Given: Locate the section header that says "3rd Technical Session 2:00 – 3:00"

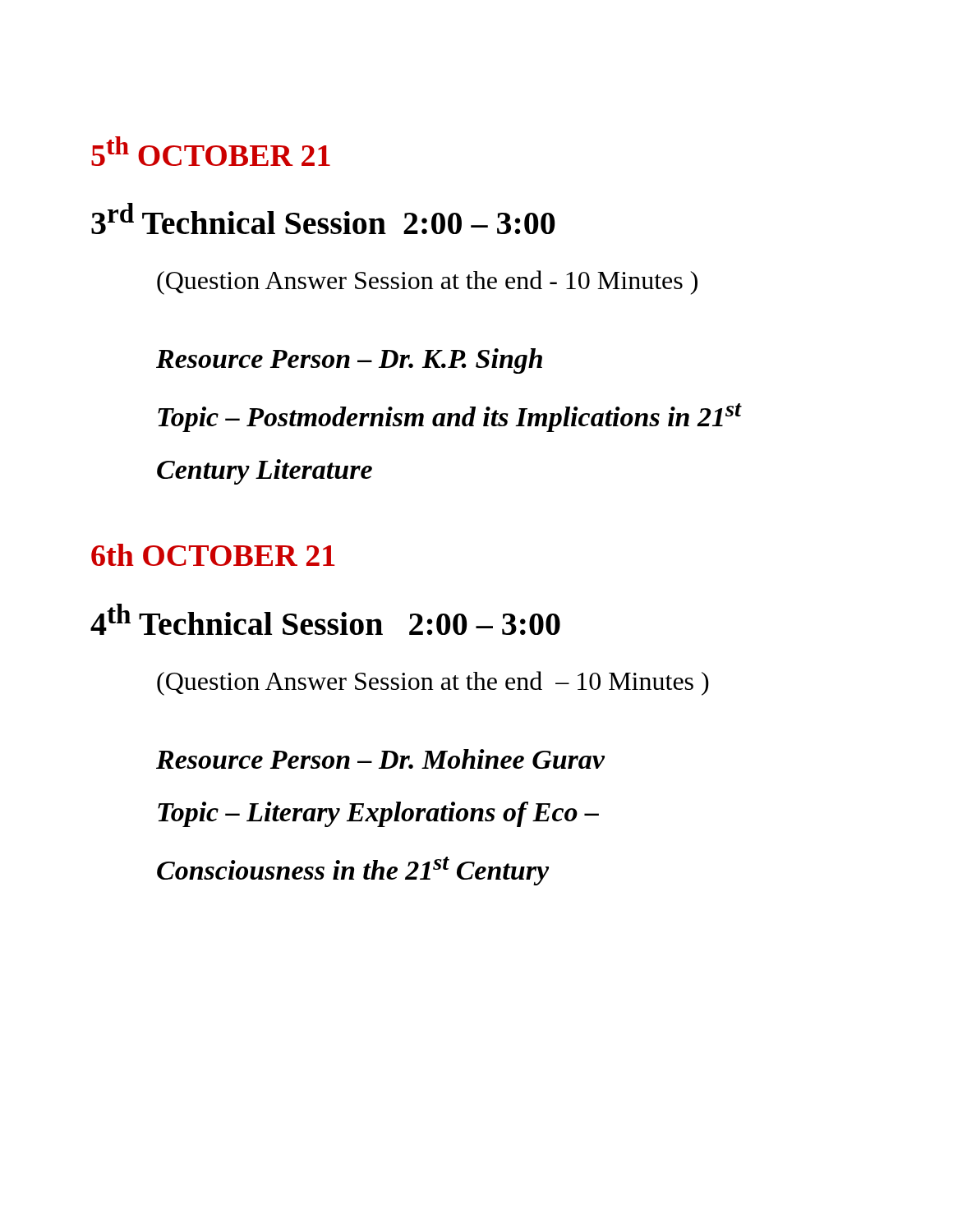Looking at the screenshot, I should coord(323,220).
